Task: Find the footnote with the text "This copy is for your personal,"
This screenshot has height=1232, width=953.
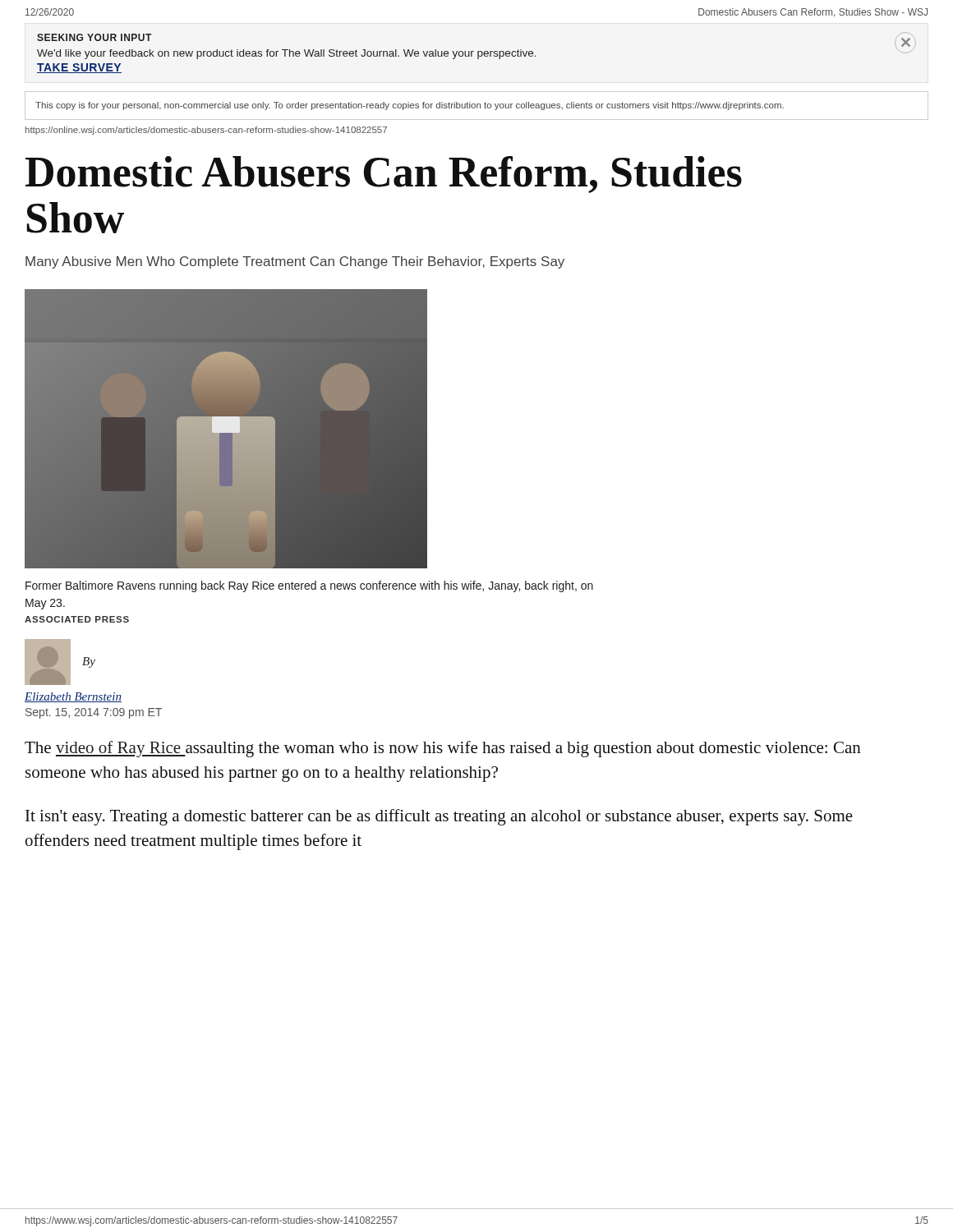Action: (x=410, y=105)
